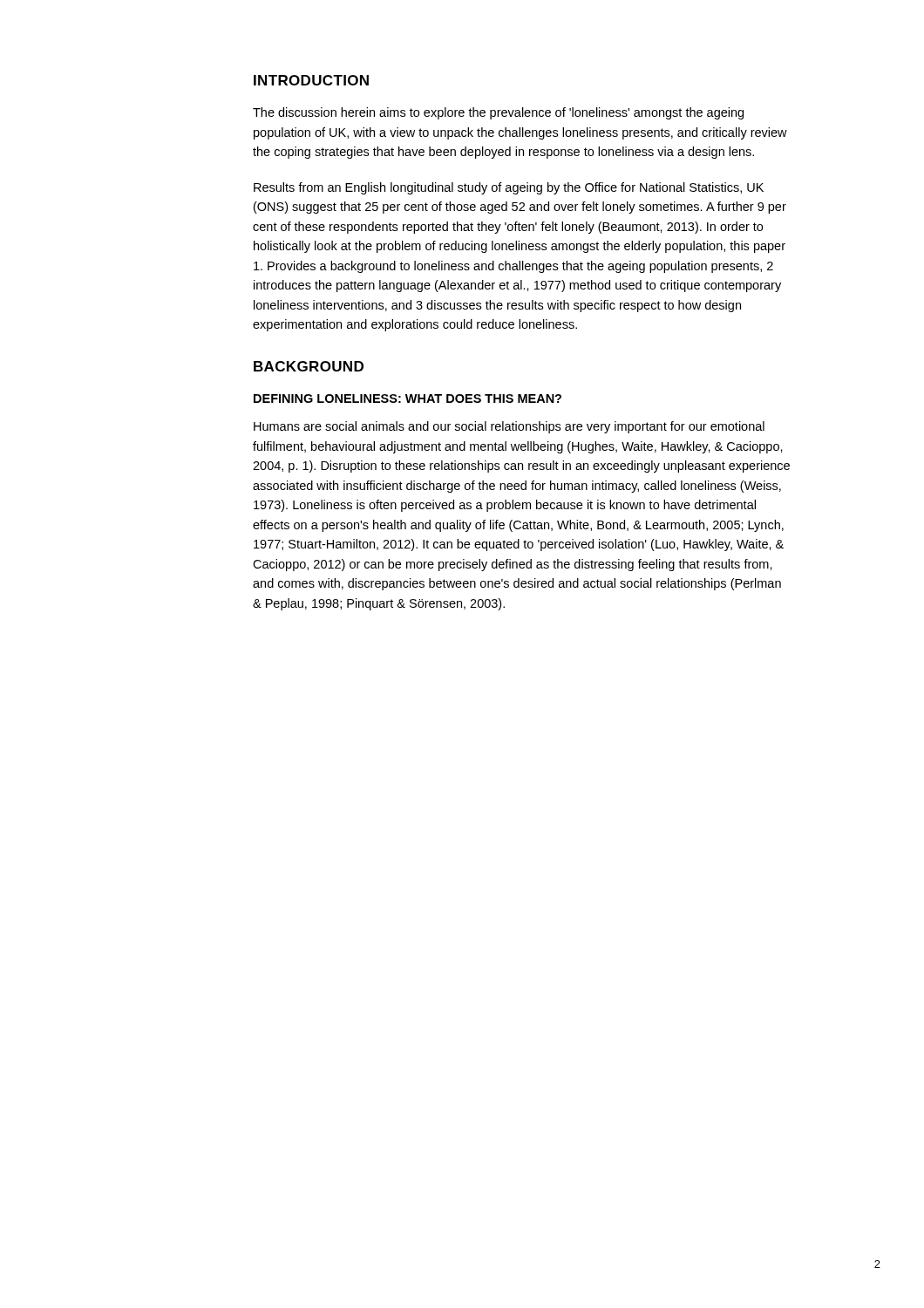Select the text block that says "The discussion herein aims"

(x=523, y=133)
